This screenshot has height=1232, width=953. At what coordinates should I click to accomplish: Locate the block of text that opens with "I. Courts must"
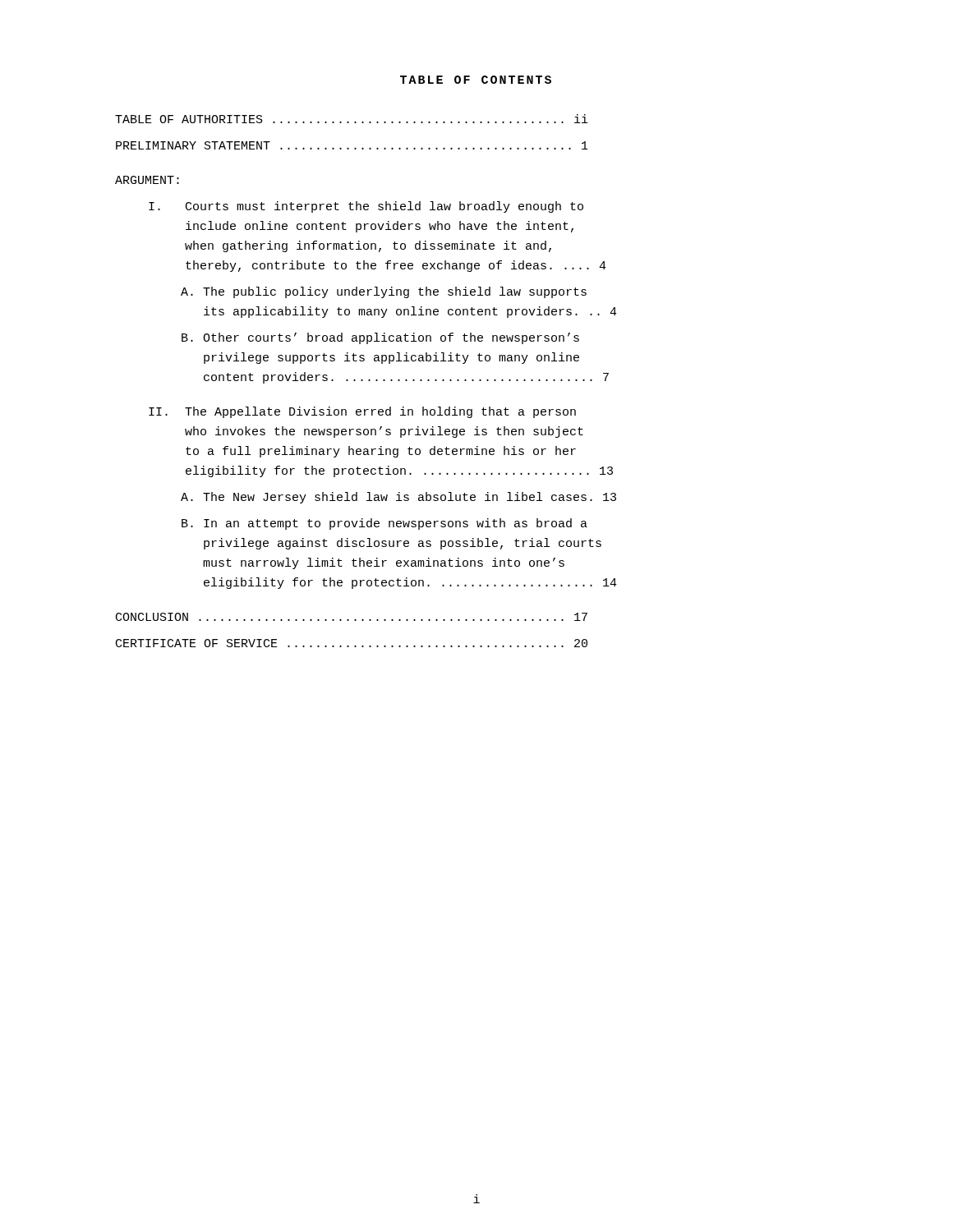pos(377,237)
